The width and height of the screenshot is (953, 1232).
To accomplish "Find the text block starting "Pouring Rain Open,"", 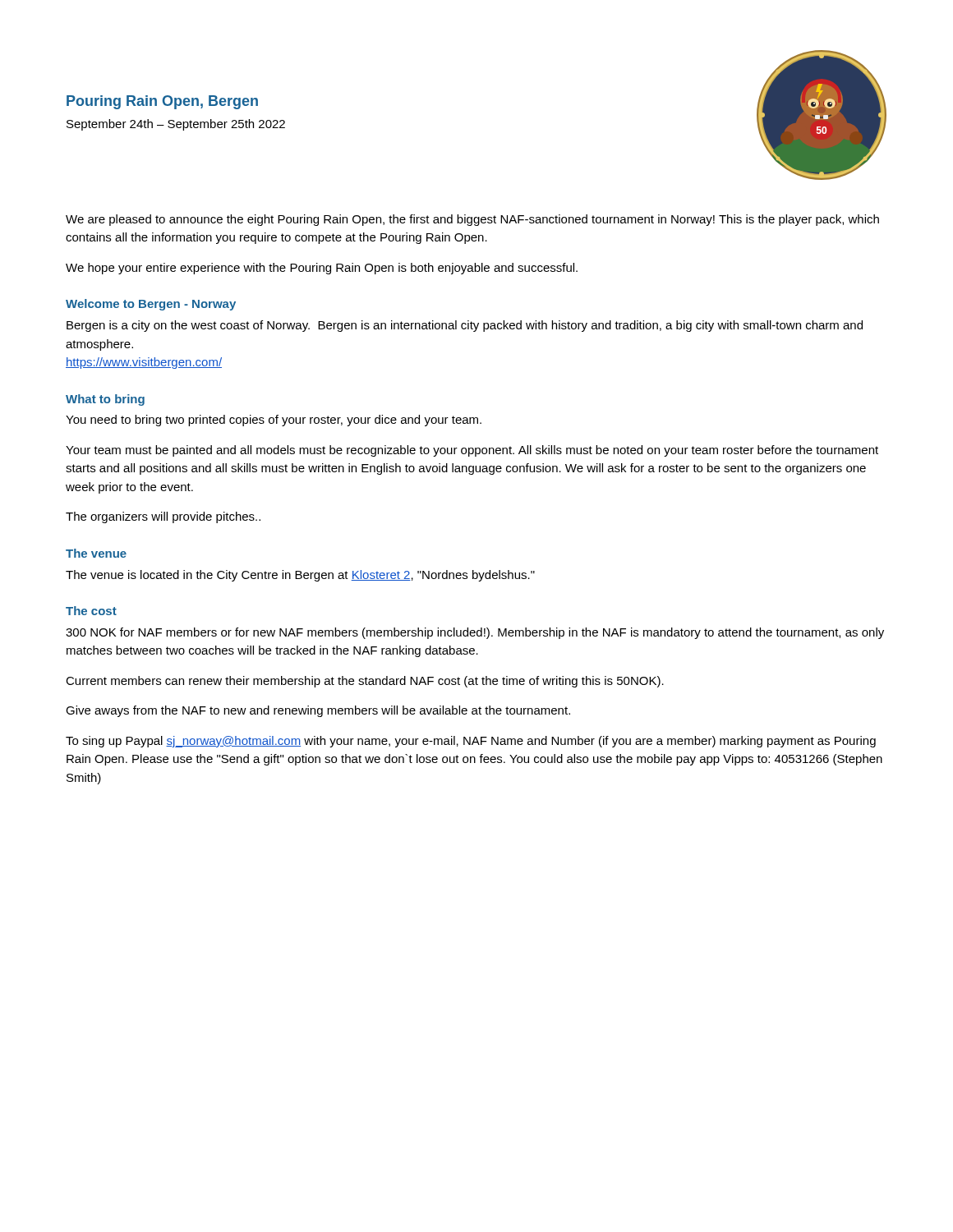I will point(176,101).
